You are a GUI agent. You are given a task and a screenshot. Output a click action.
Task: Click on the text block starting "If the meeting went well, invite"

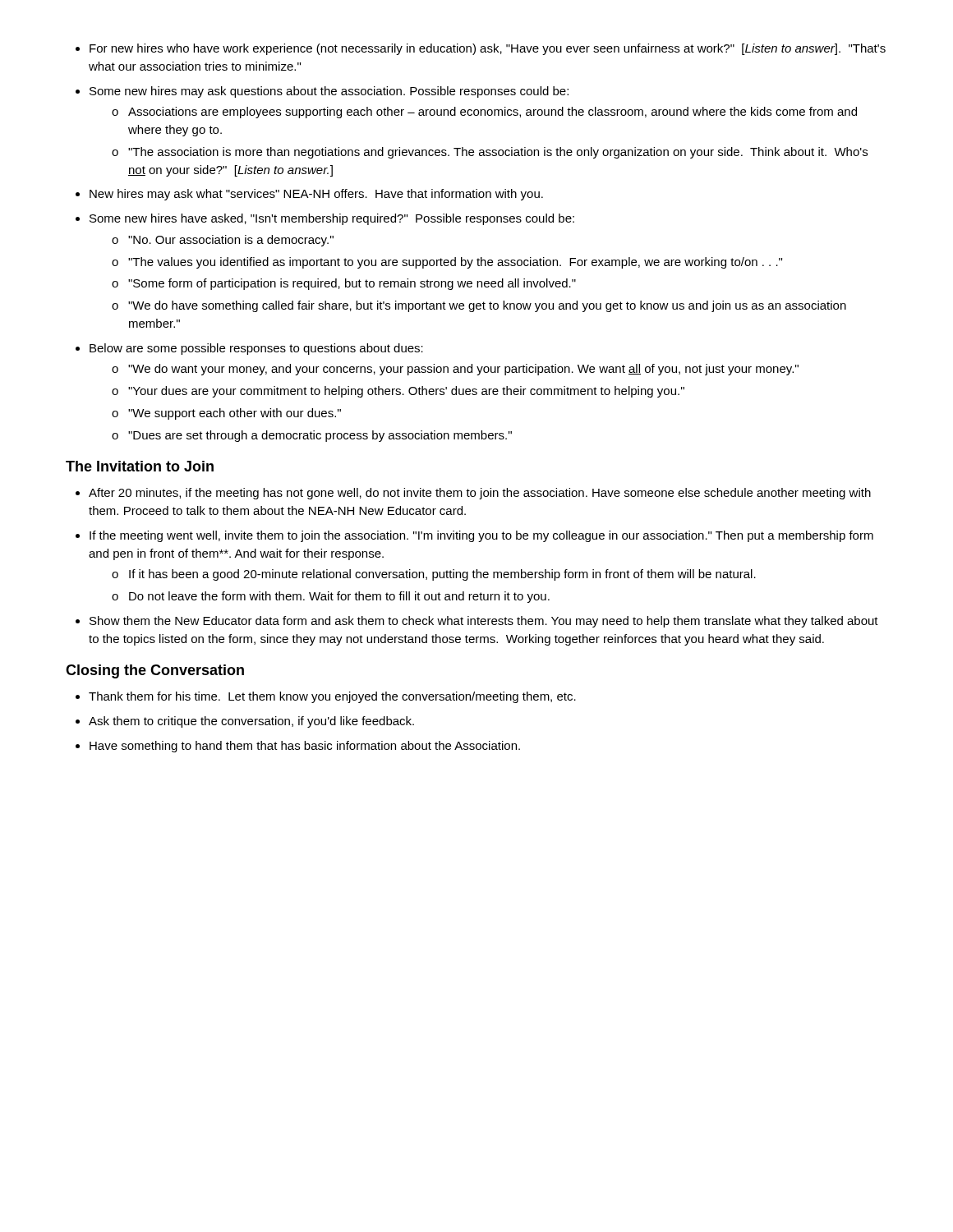[488, 567]
